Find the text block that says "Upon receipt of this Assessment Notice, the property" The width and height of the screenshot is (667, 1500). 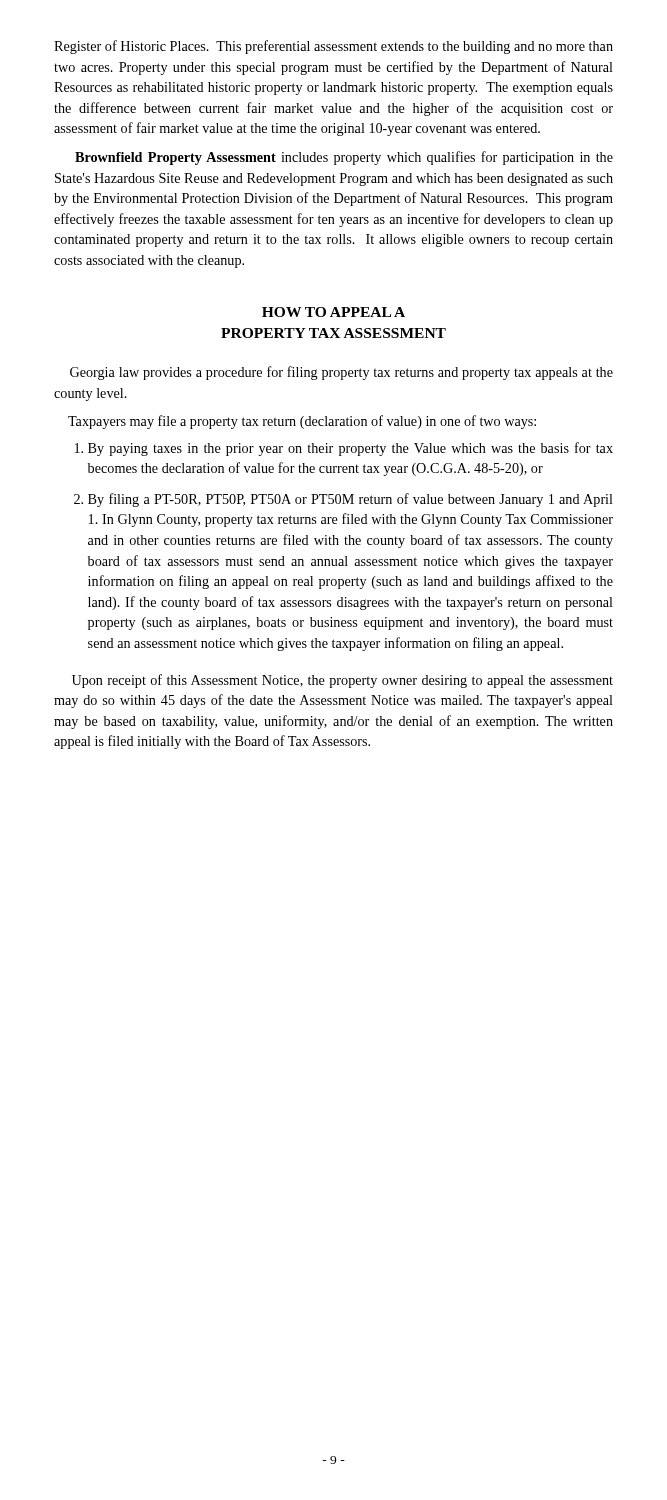pos(334,711)
